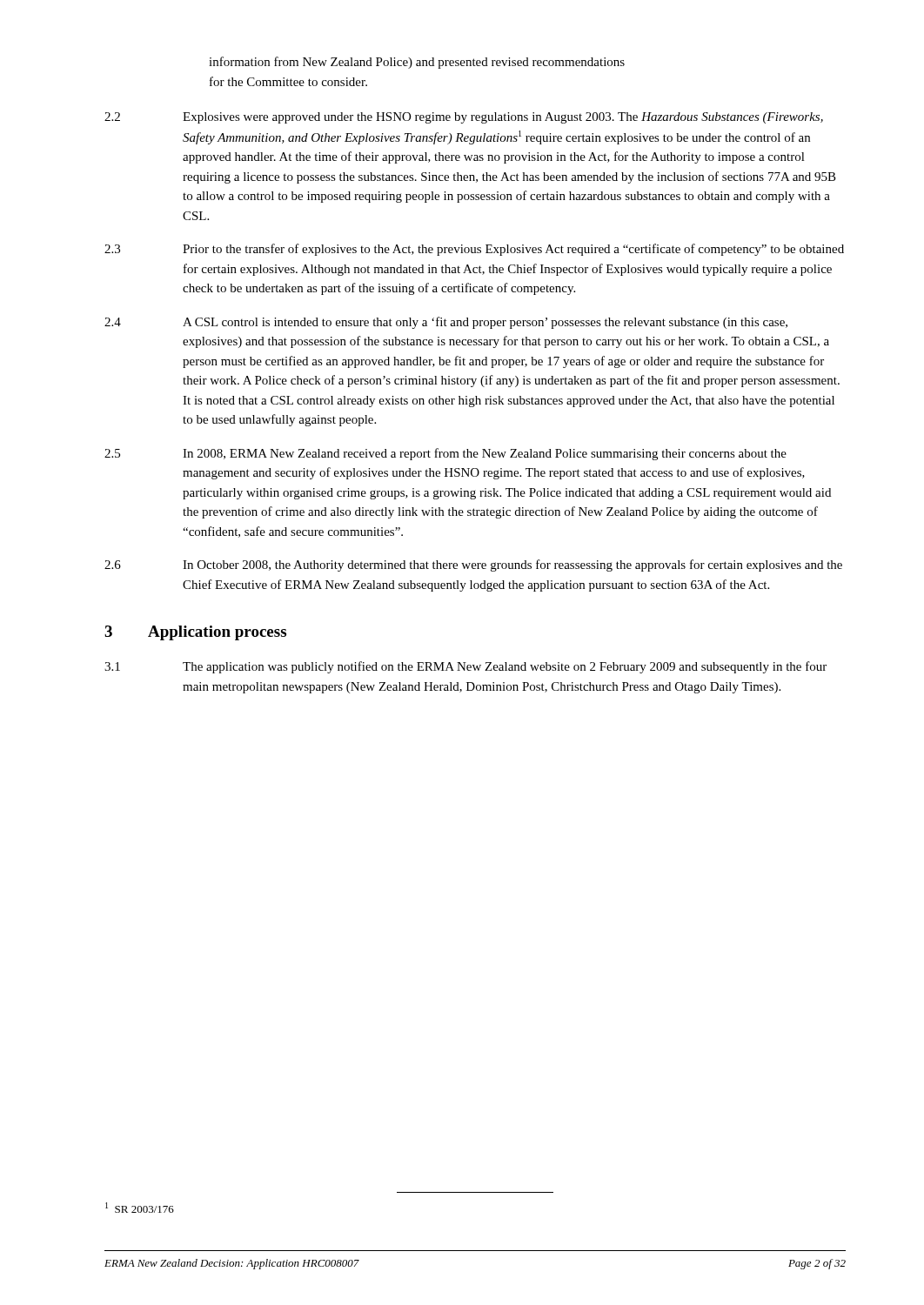
Task: Find the list item that says "2.4 A CSL"
Action: (x=475, y=371)
